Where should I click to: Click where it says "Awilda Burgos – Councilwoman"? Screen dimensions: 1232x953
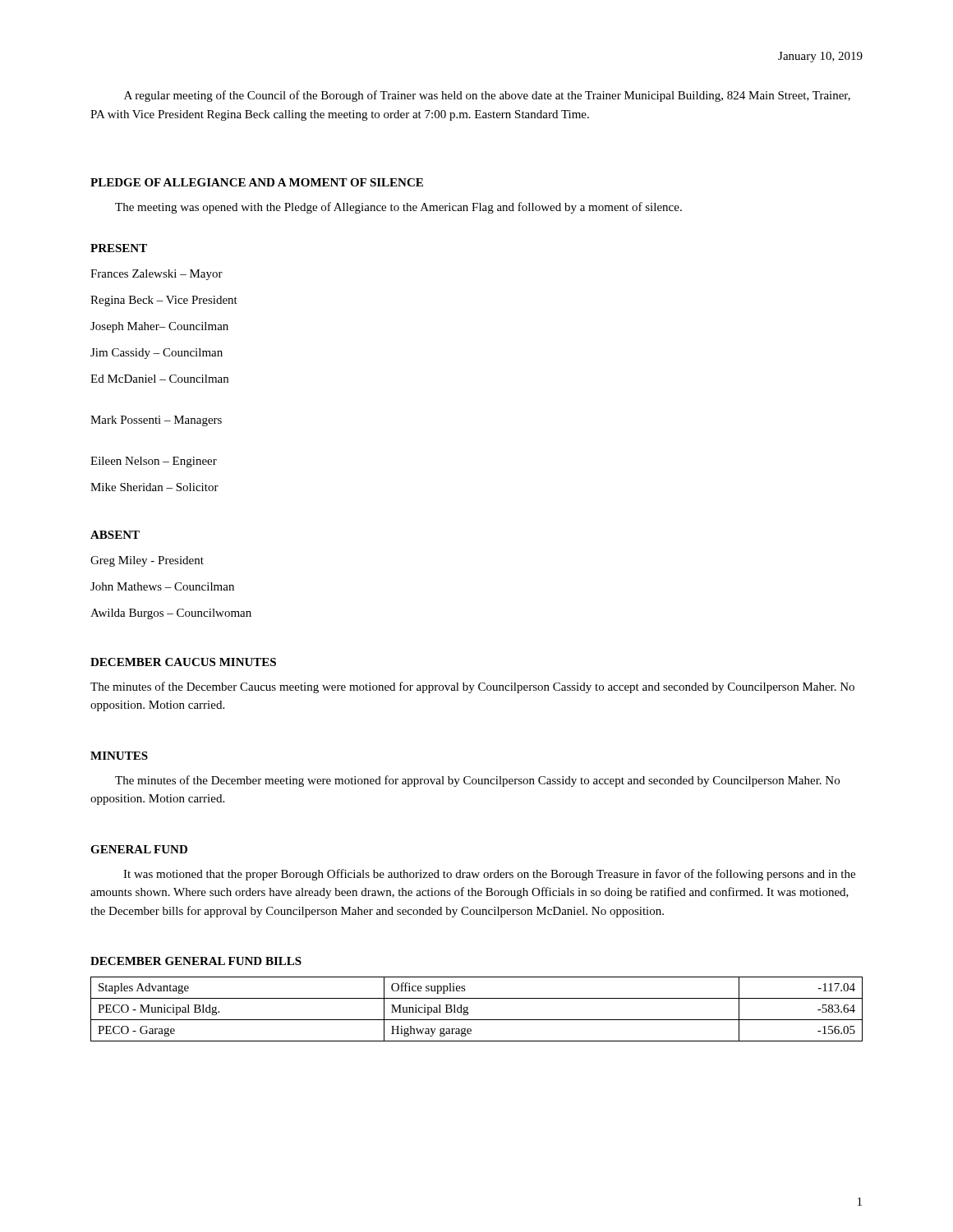171,612
